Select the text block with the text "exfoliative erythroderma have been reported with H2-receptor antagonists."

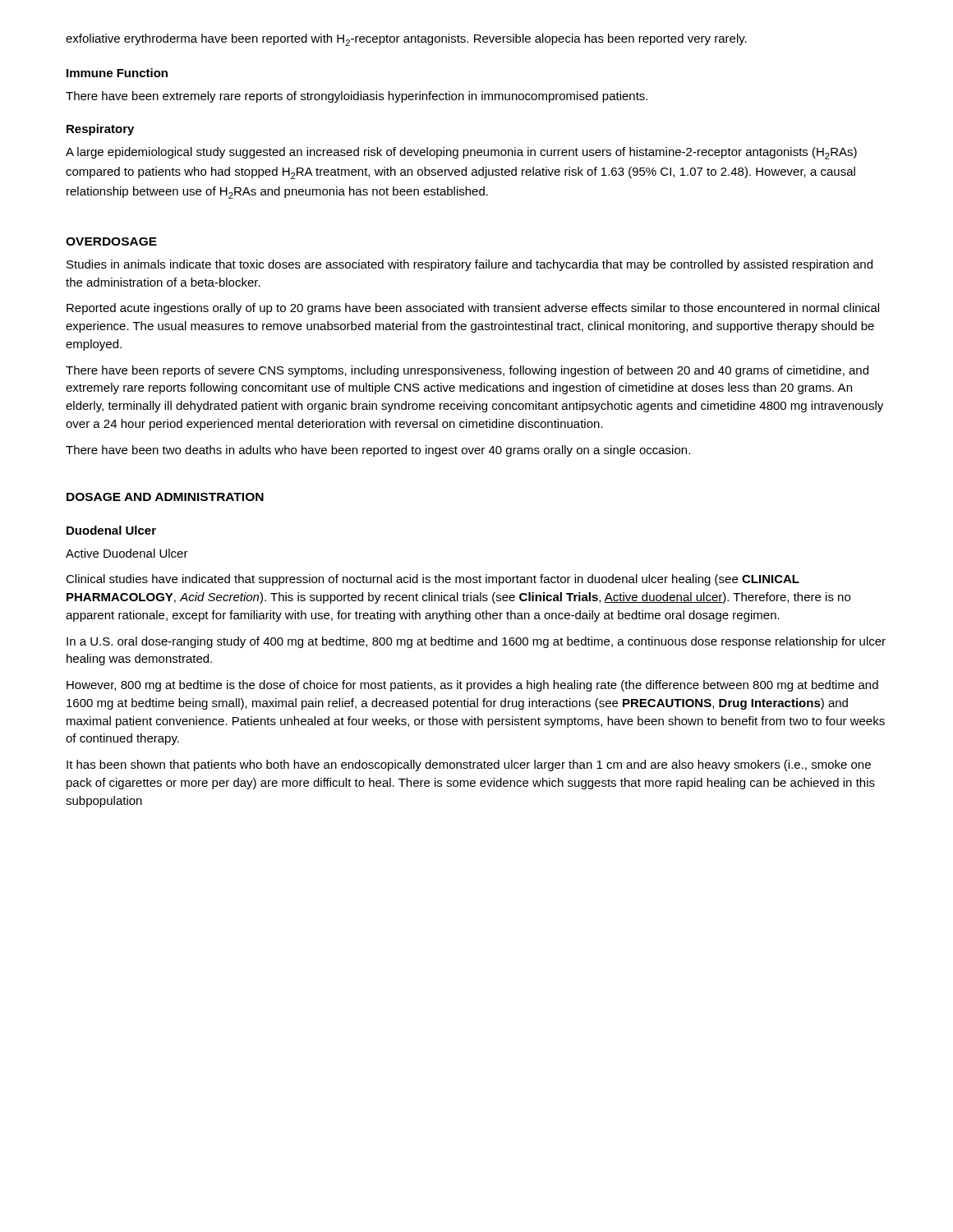tap(476, 40)
